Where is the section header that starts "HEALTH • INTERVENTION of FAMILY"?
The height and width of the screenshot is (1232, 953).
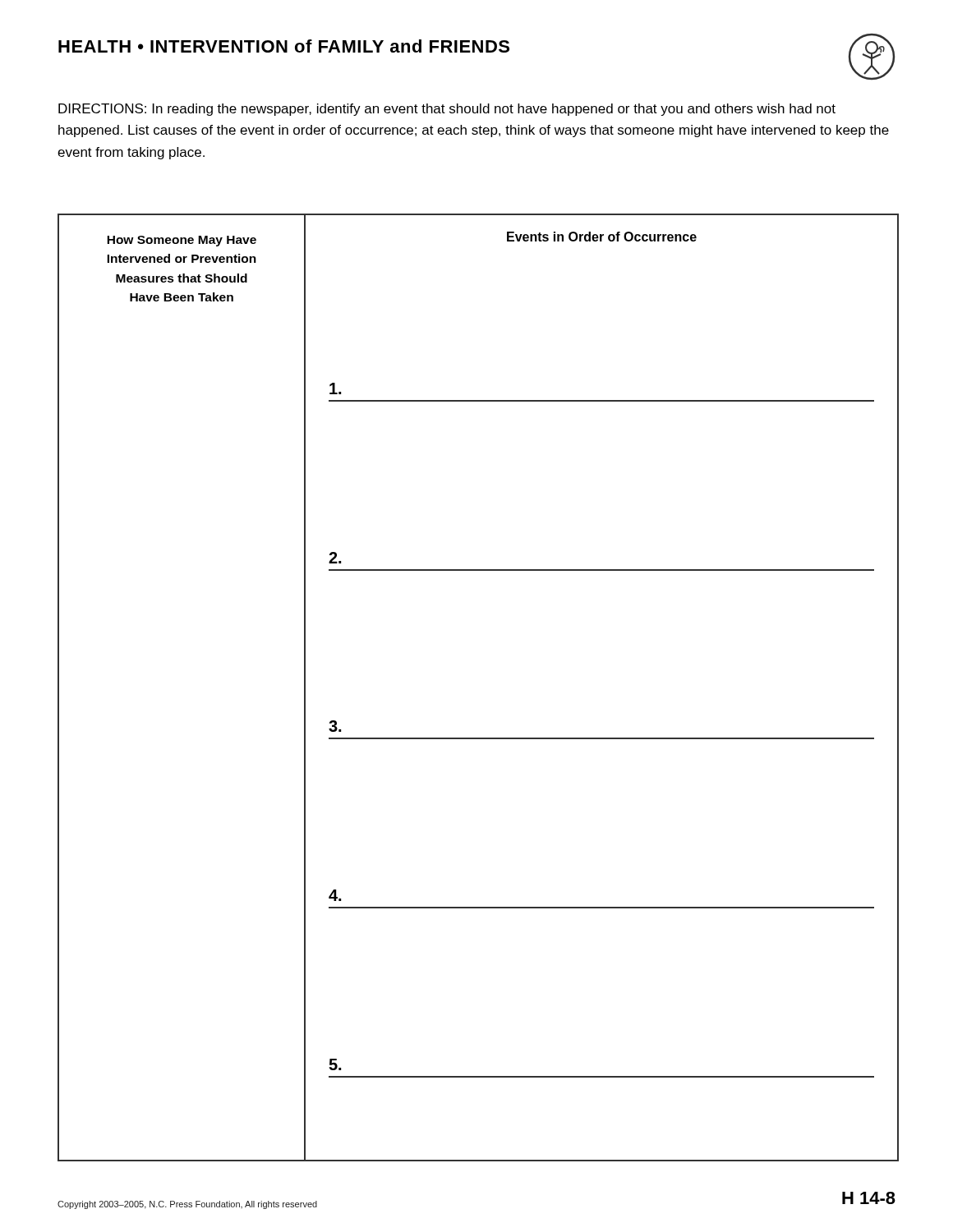(x=284, y=46)
